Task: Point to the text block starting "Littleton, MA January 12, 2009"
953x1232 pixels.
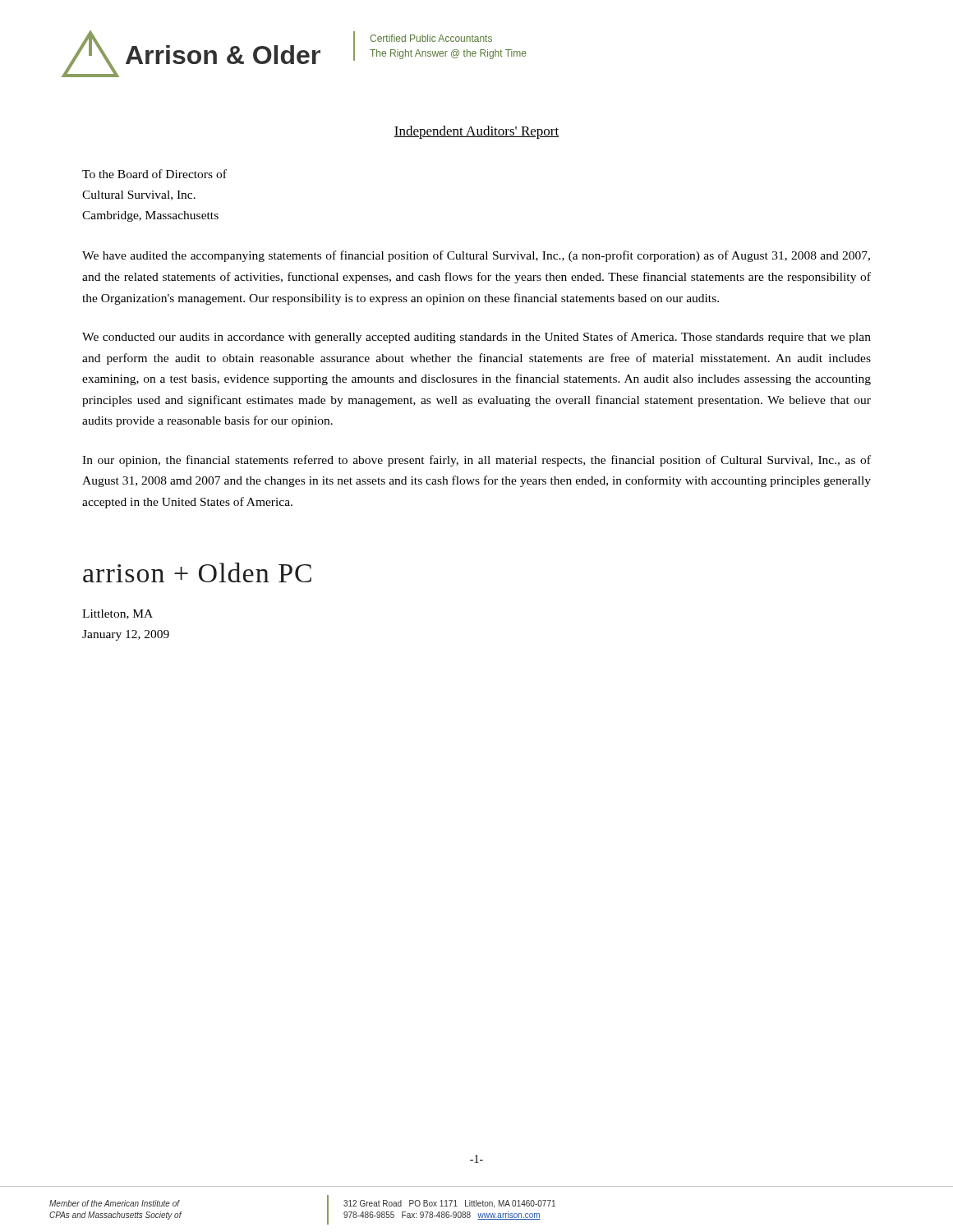Action: pos(117,614)
